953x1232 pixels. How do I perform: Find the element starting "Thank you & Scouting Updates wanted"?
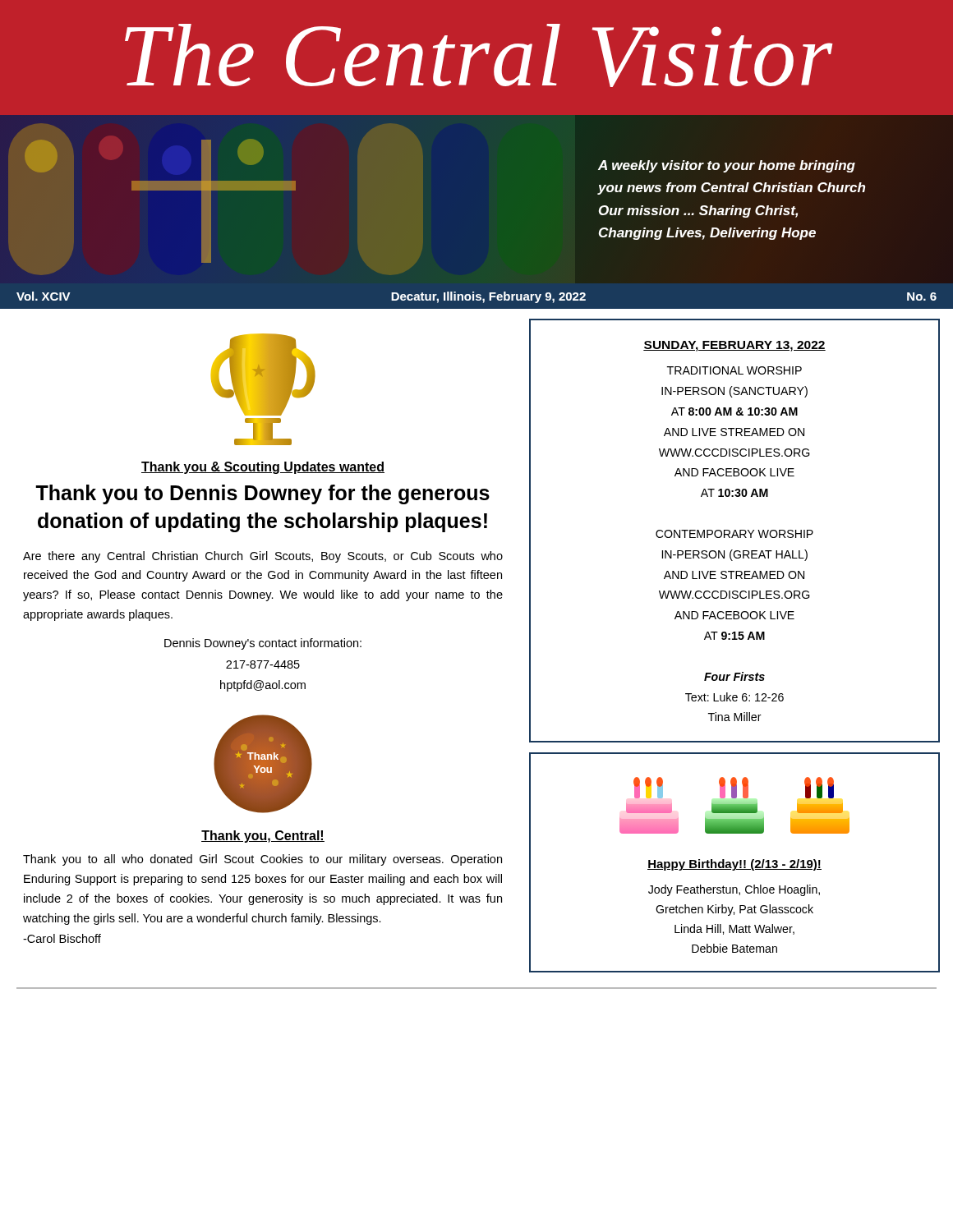263,467
